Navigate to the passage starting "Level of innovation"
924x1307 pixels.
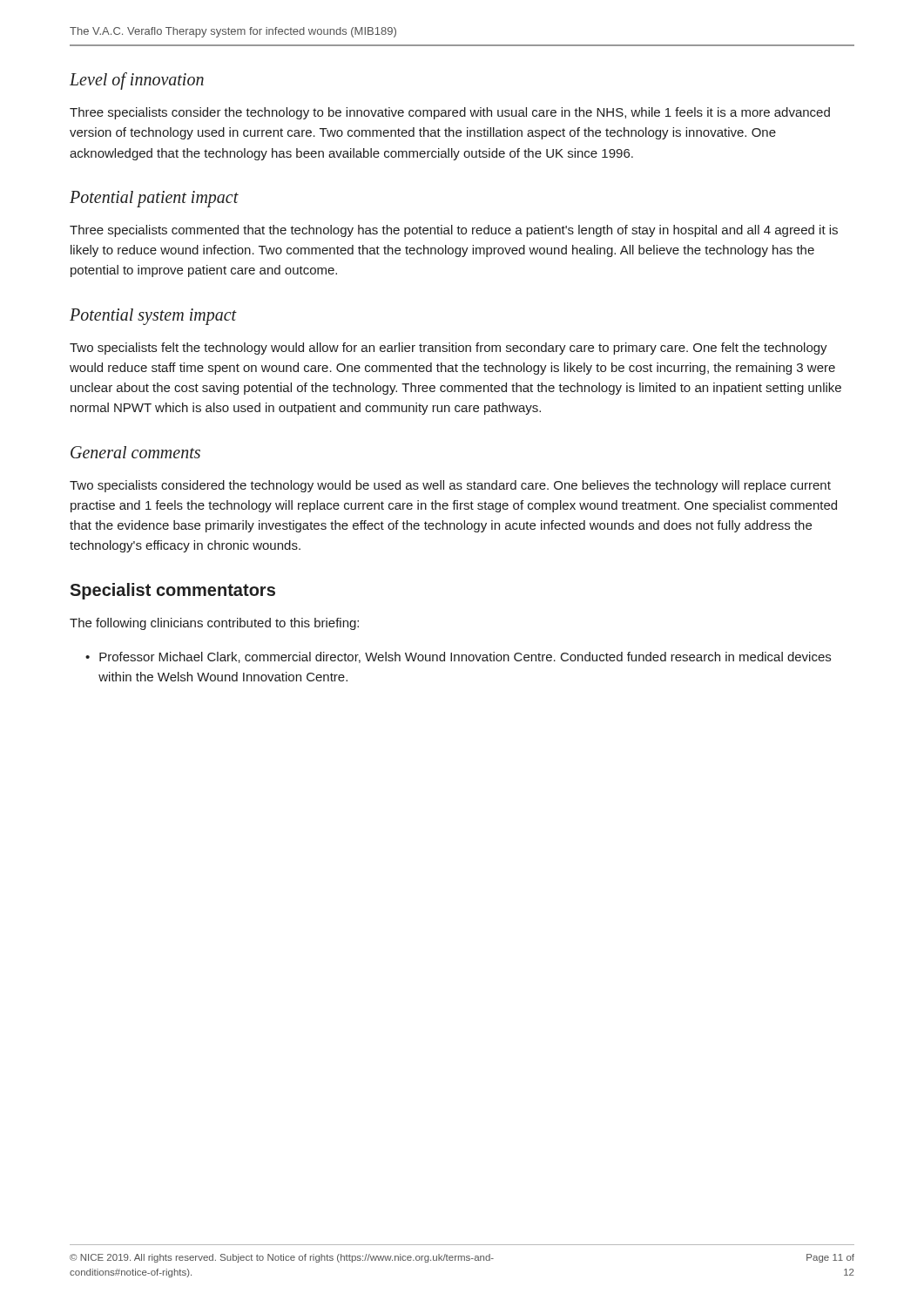137,81
